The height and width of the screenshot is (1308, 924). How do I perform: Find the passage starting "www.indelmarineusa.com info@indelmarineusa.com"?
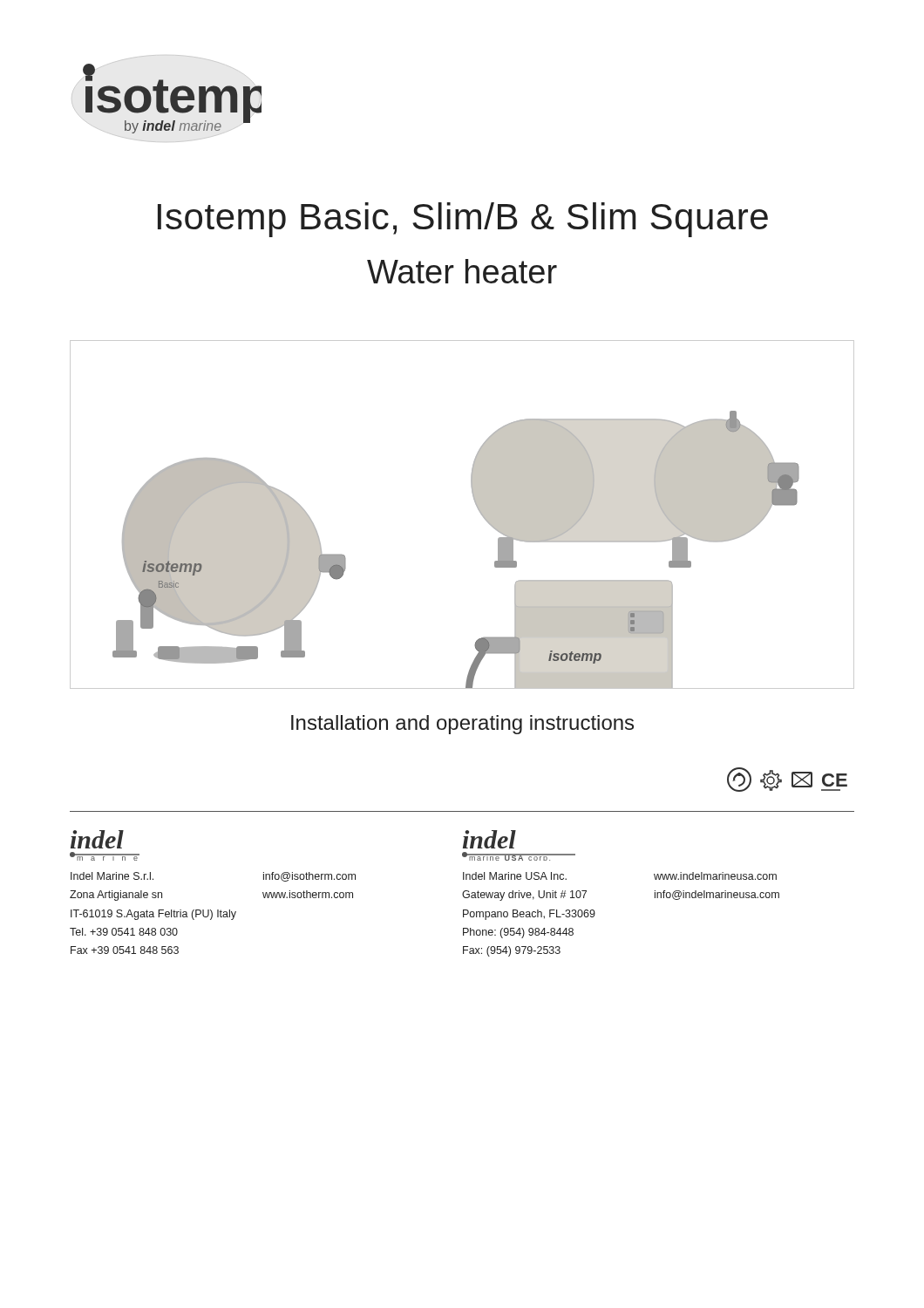(717, 886)
